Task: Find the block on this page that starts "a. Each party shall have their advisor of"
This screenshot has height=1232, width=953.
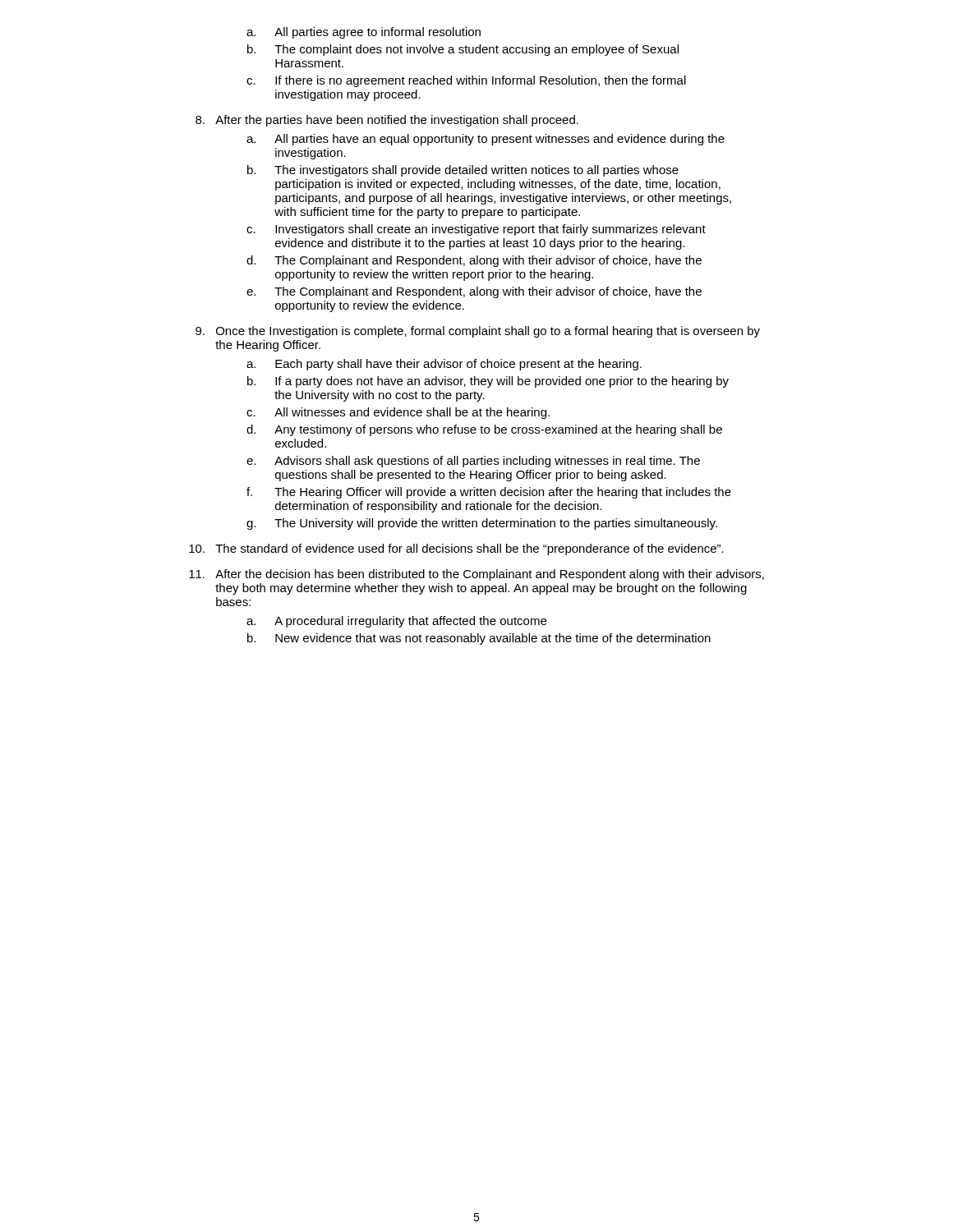Action: [491, 363]
